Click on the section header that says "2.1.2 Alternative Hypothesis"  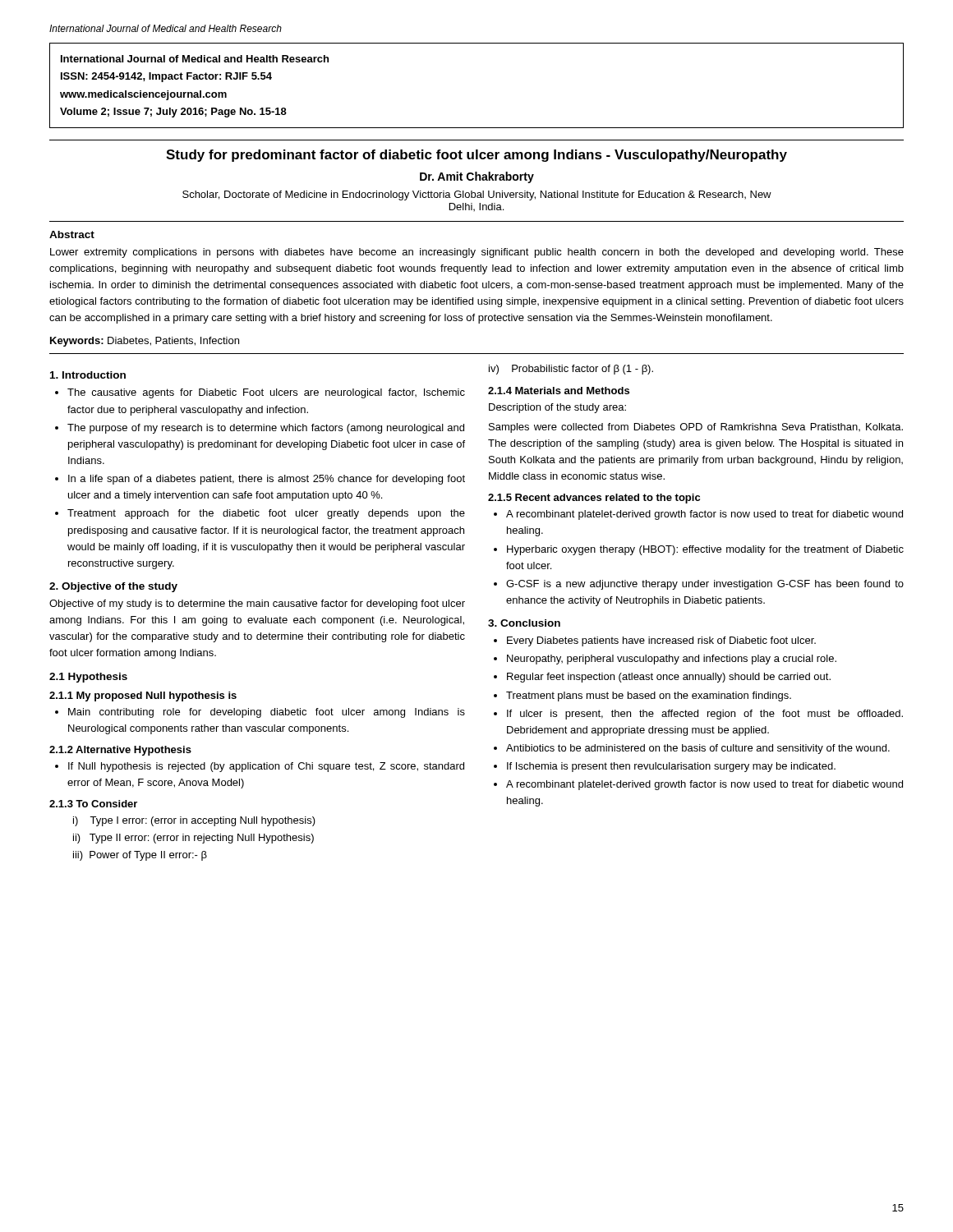point(120,749)
